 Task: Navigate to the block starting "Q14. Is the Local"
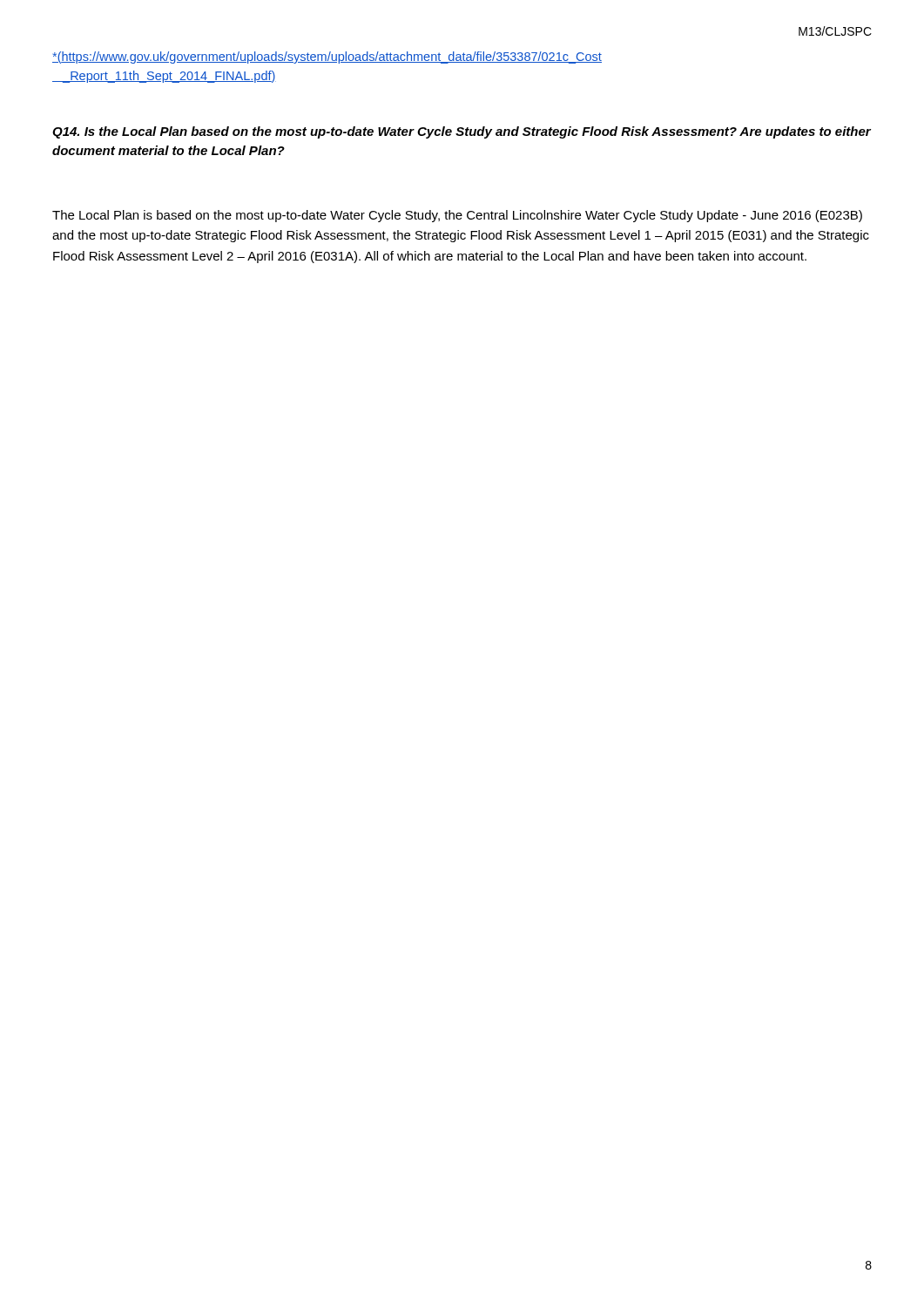pos(462,141)
